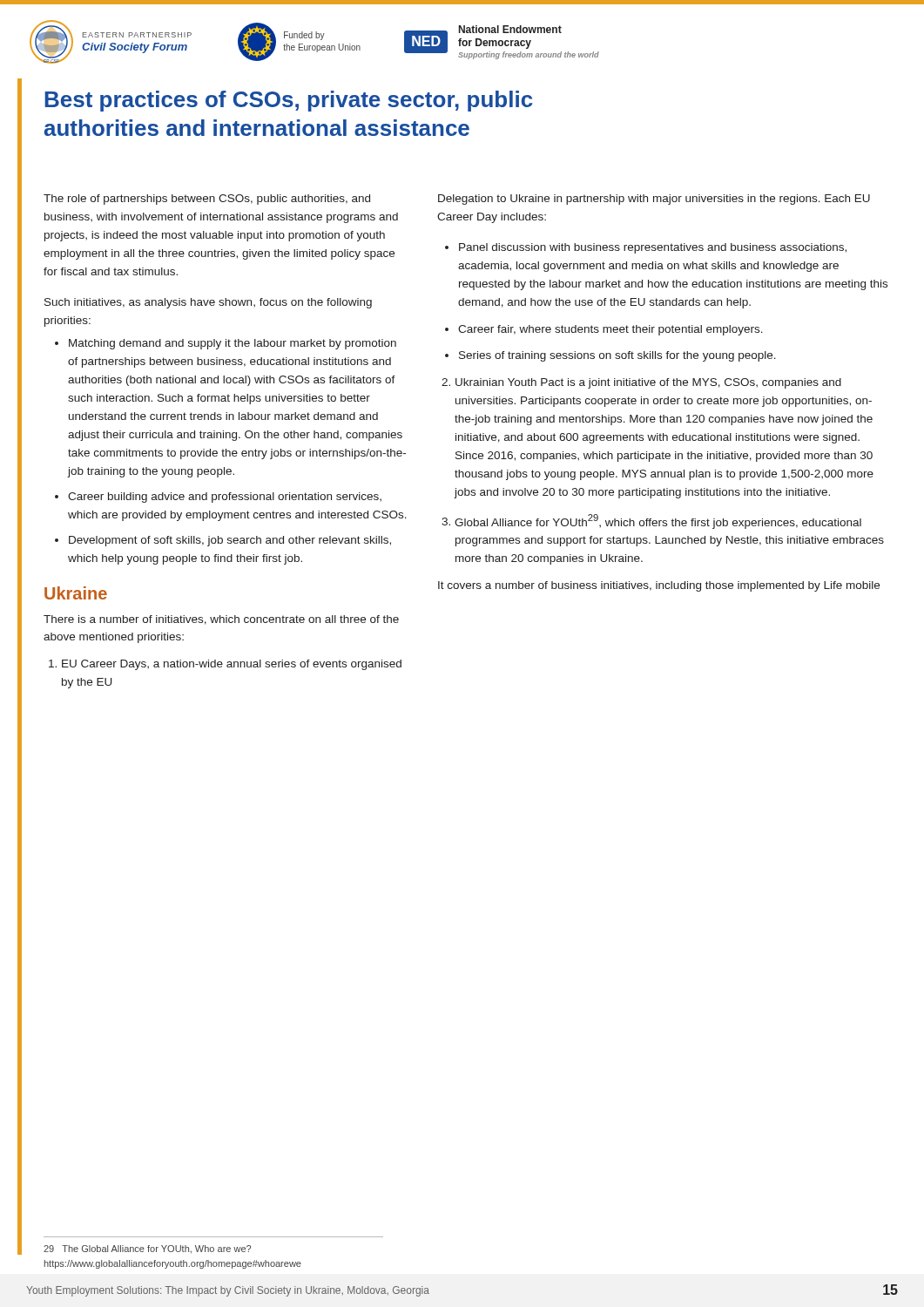Image resolution: width=924 pixels, height=1307 pixels.
Task: Find the block on this page that starts "Career building advice and professional orientation"
Action: [230, 506]
